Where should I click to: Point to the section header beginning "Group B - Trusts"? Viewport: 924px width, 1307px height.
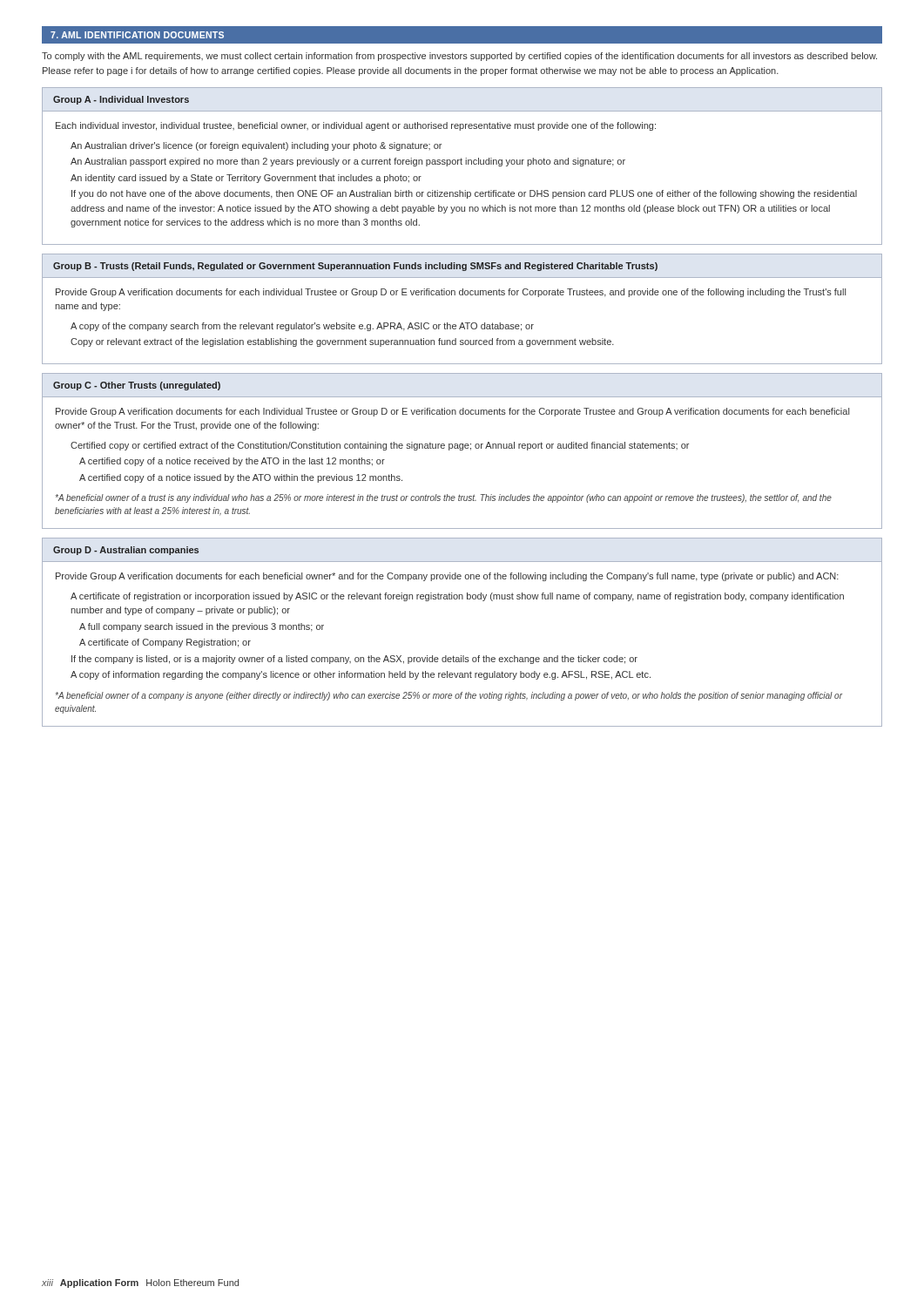point(462,265)
